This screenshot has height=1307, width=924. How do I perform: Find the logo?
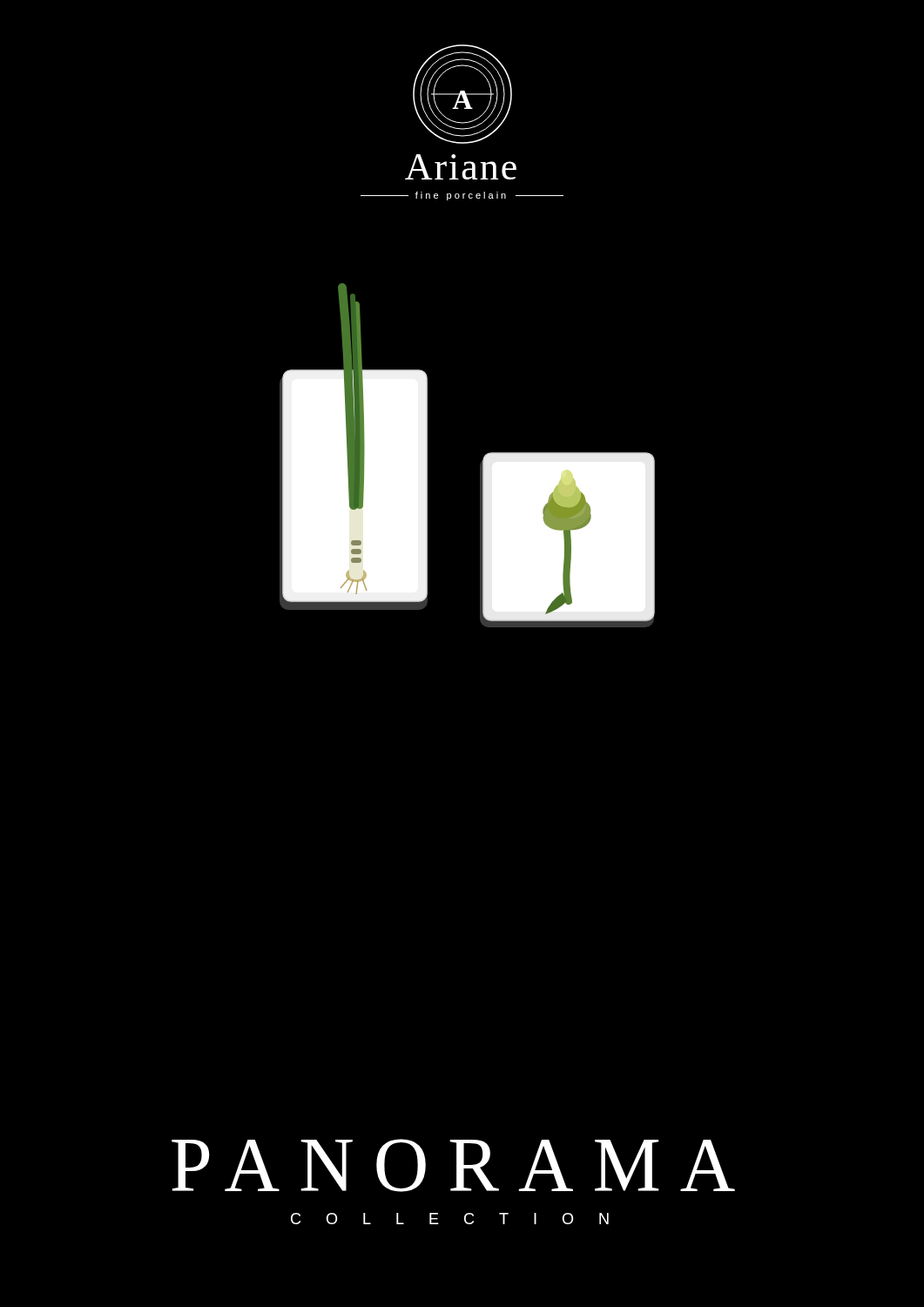point(462,121)
